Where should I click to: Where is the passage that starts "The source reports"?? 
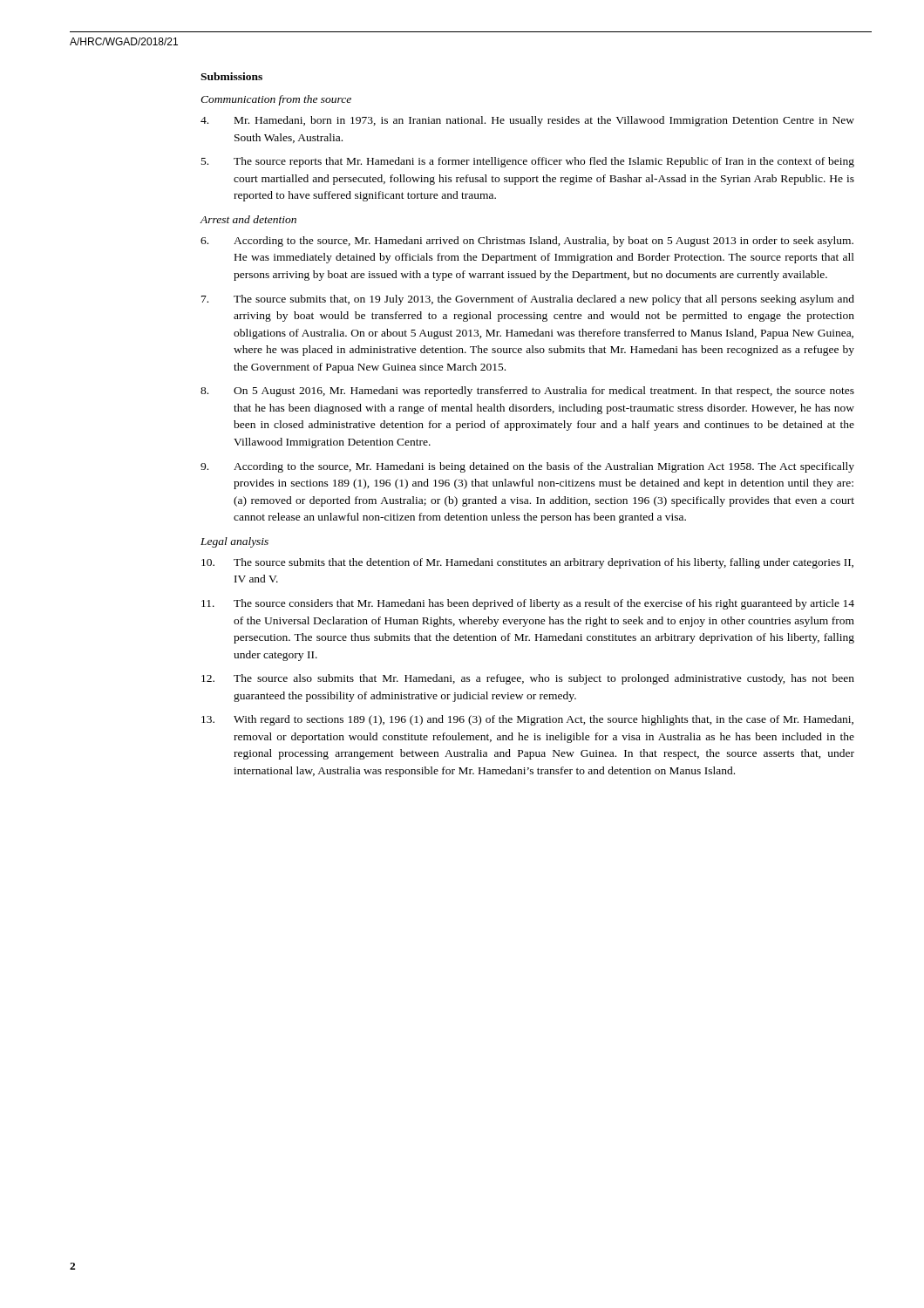coord(527,178)
